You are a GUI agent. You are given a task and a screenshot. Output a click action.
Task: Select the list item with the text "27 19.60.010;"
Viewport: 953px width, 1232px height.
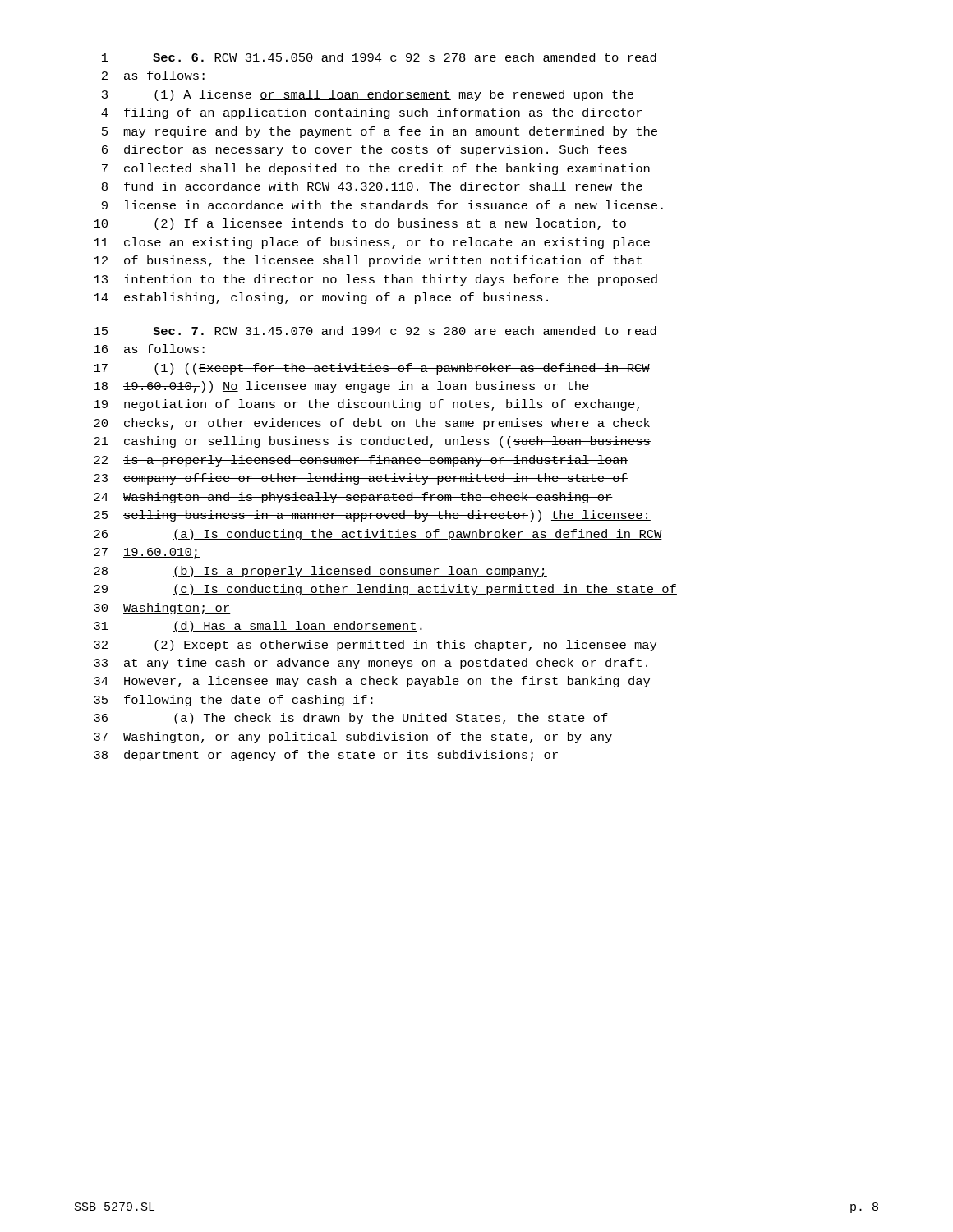click(147, 553)
